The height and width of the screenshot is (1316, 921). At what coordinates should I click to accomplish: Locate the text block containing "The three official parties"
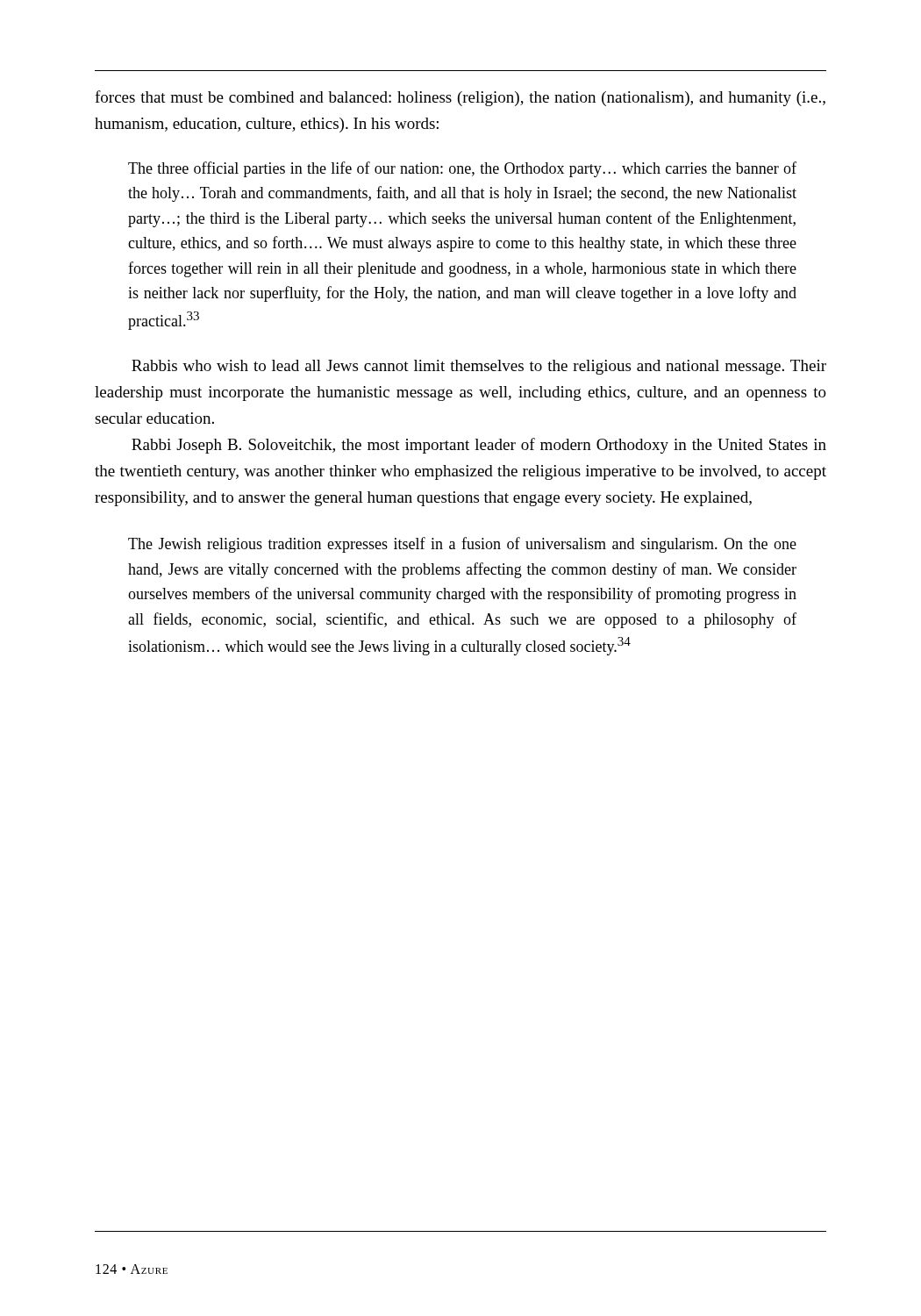click(x=462, y=245)
